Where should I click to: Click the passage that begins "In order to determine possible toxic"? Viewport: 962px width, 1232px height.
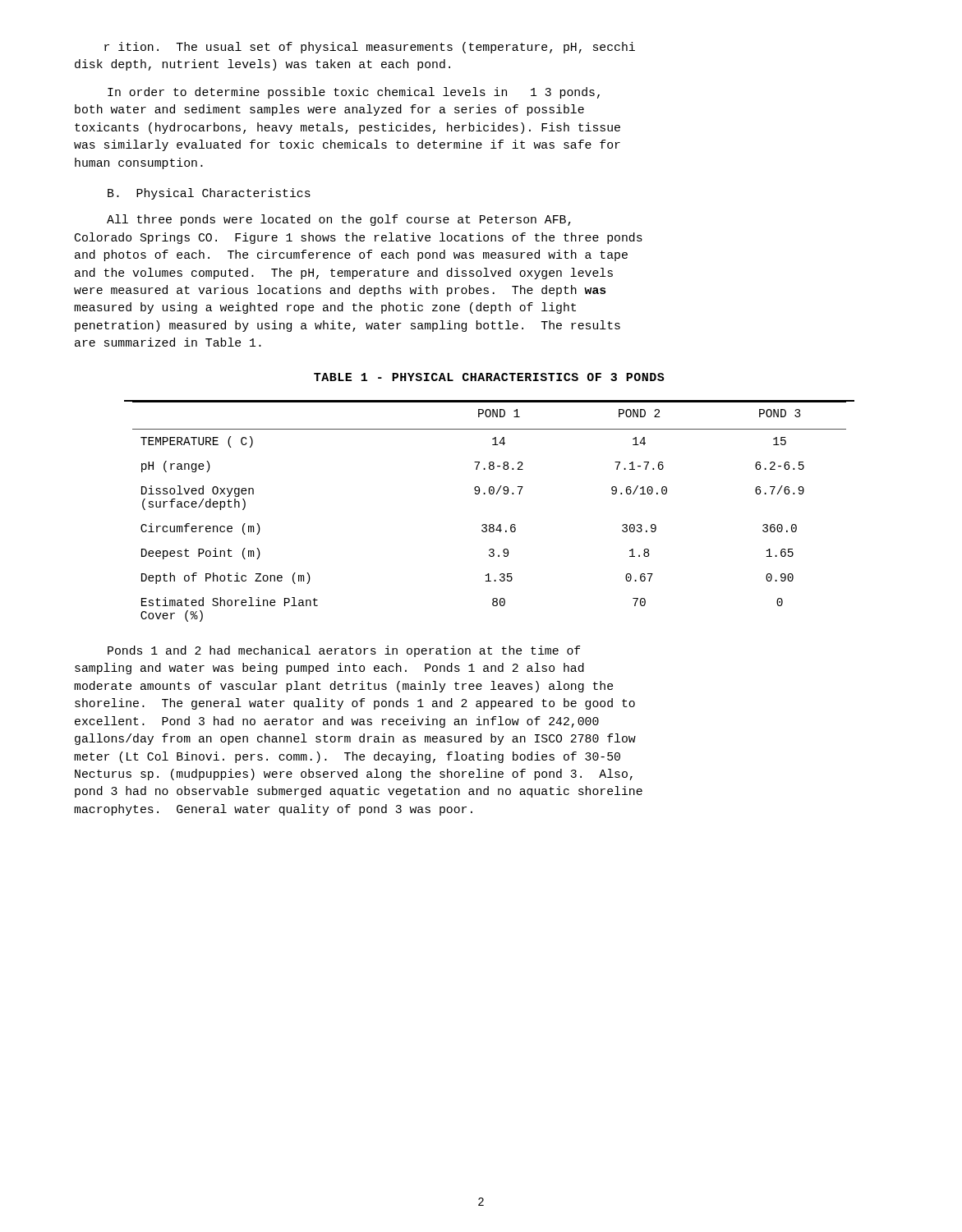coord(348,128)
